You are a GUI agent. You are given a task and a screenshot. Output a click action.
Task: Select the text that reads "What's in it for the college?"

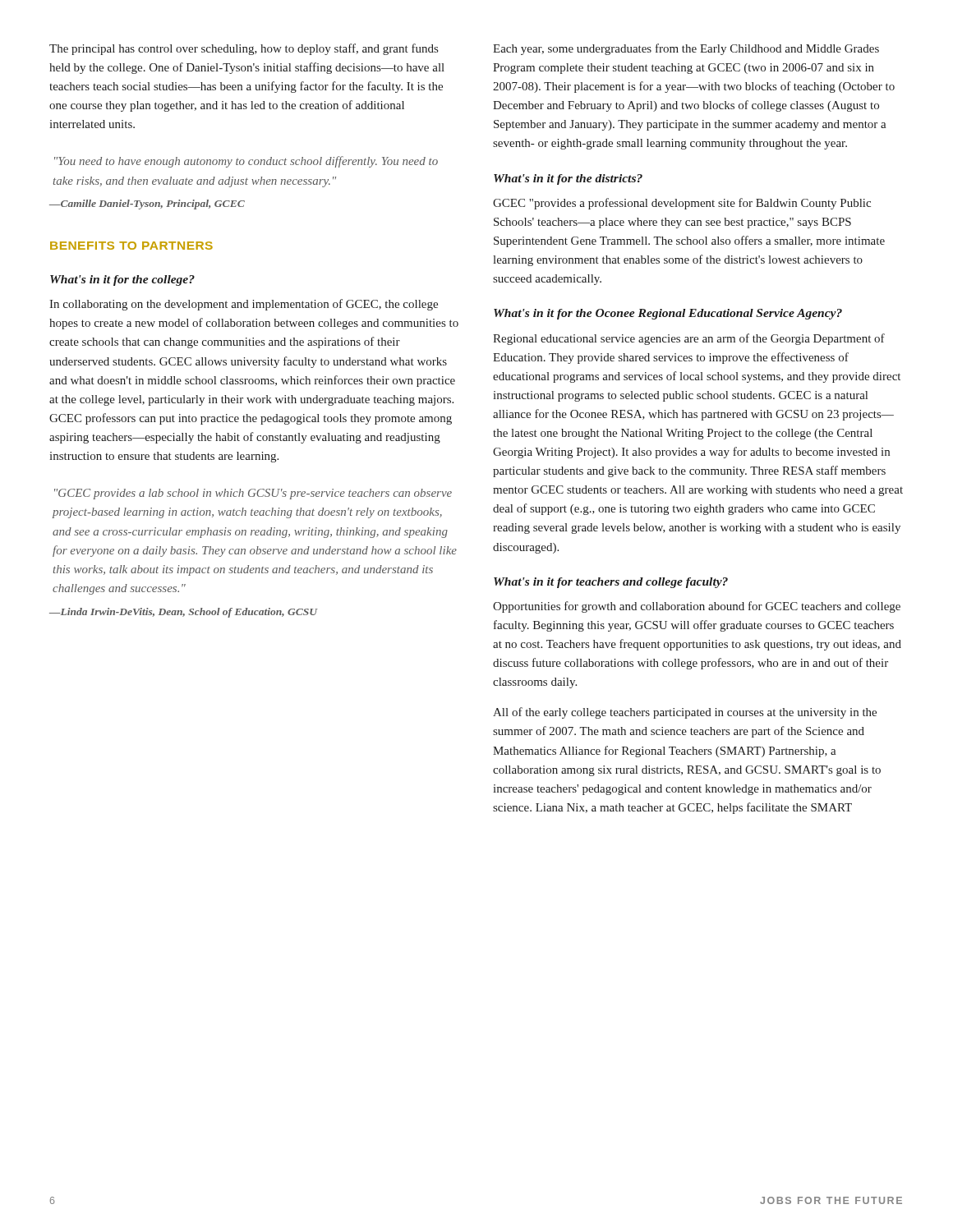click(x=122, y=279)
